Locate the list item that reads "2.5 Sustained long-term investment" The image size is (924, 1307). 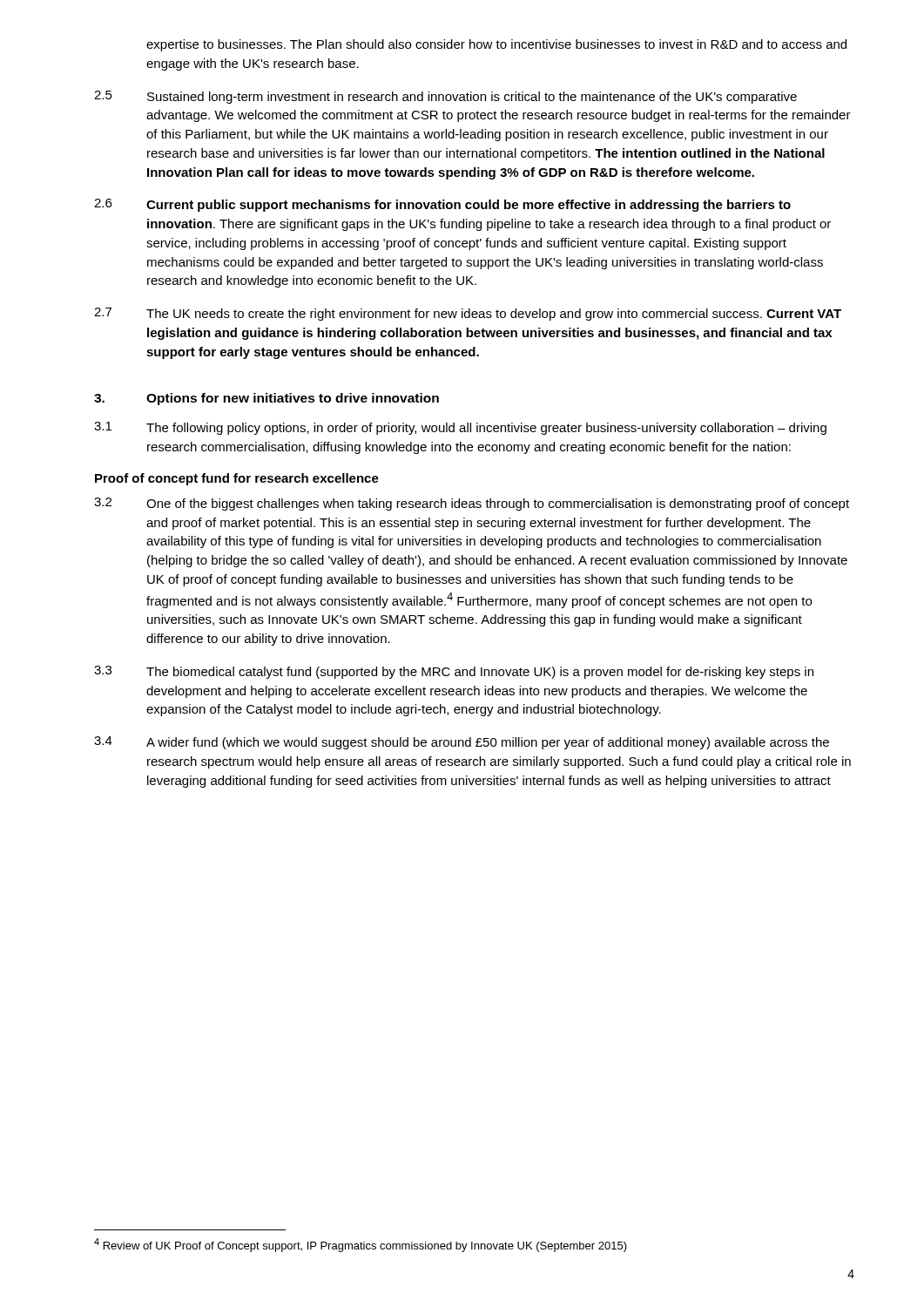coord(474,134)
